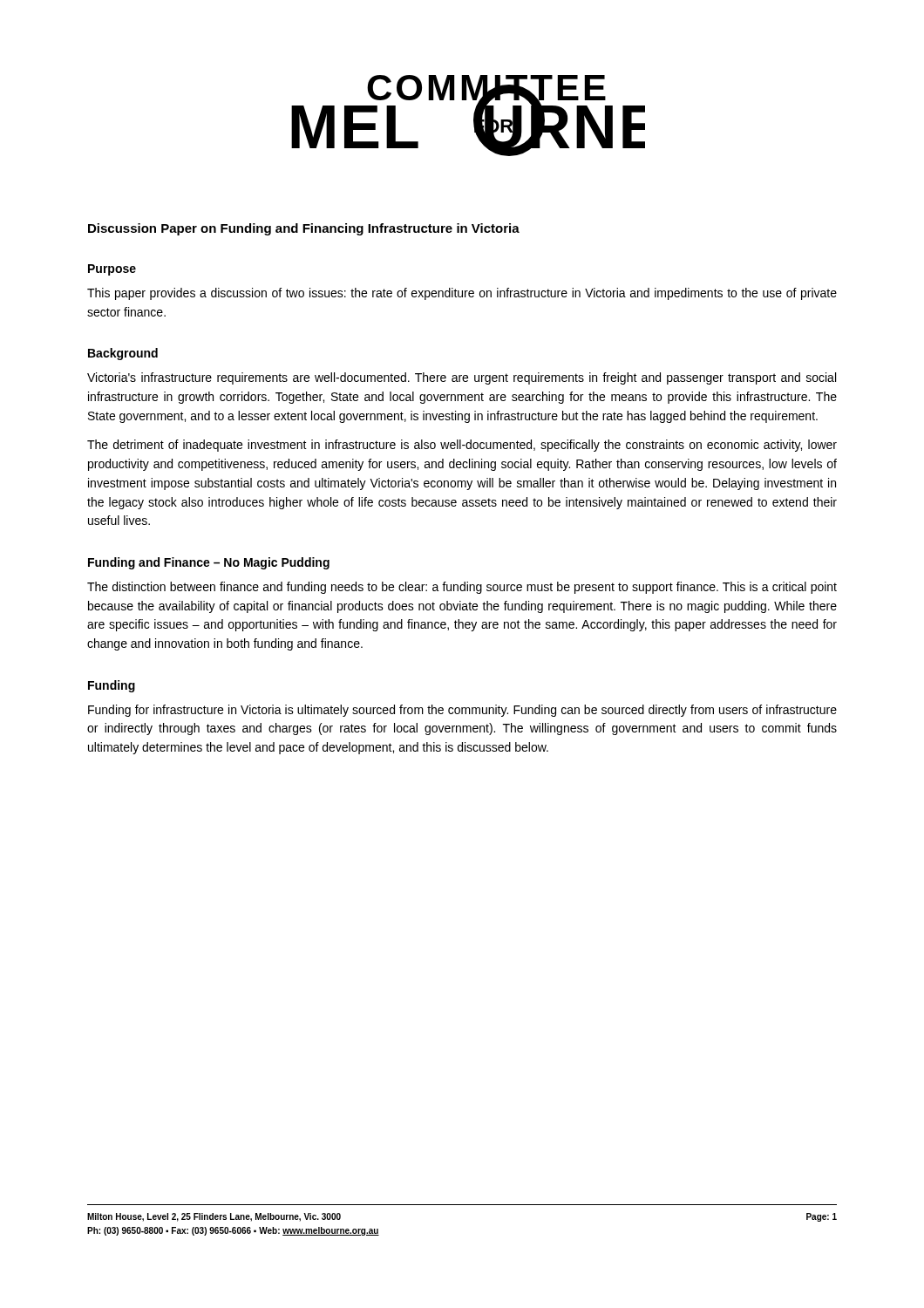
Task: Find the title on this page that starts "Discussion Paper on Funding and Financing Infrastructure in"
Action: [x=303, y=228]
